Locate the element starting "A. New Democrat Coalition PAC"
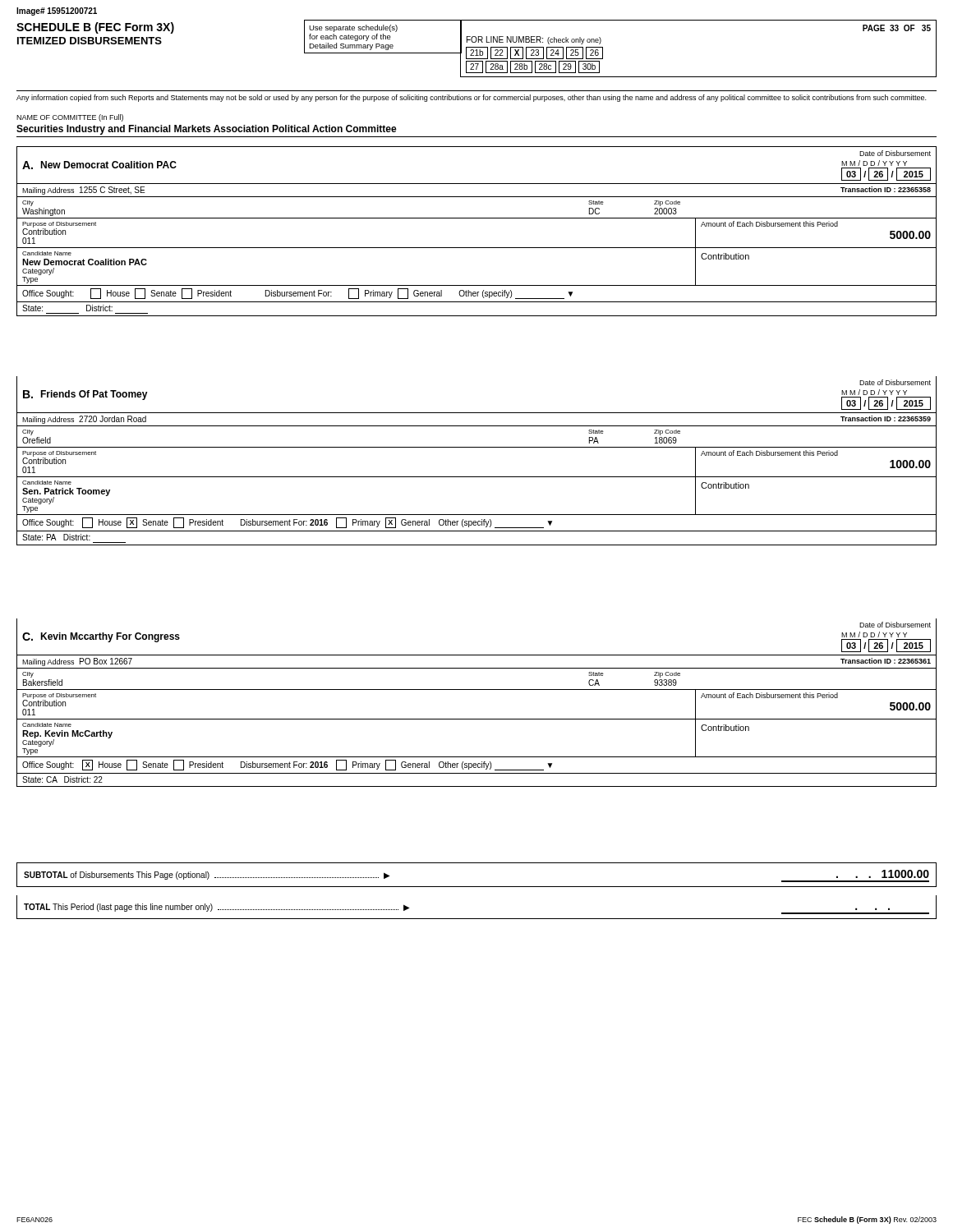This screenshot has width=953, height=1232. pos(476,231)
